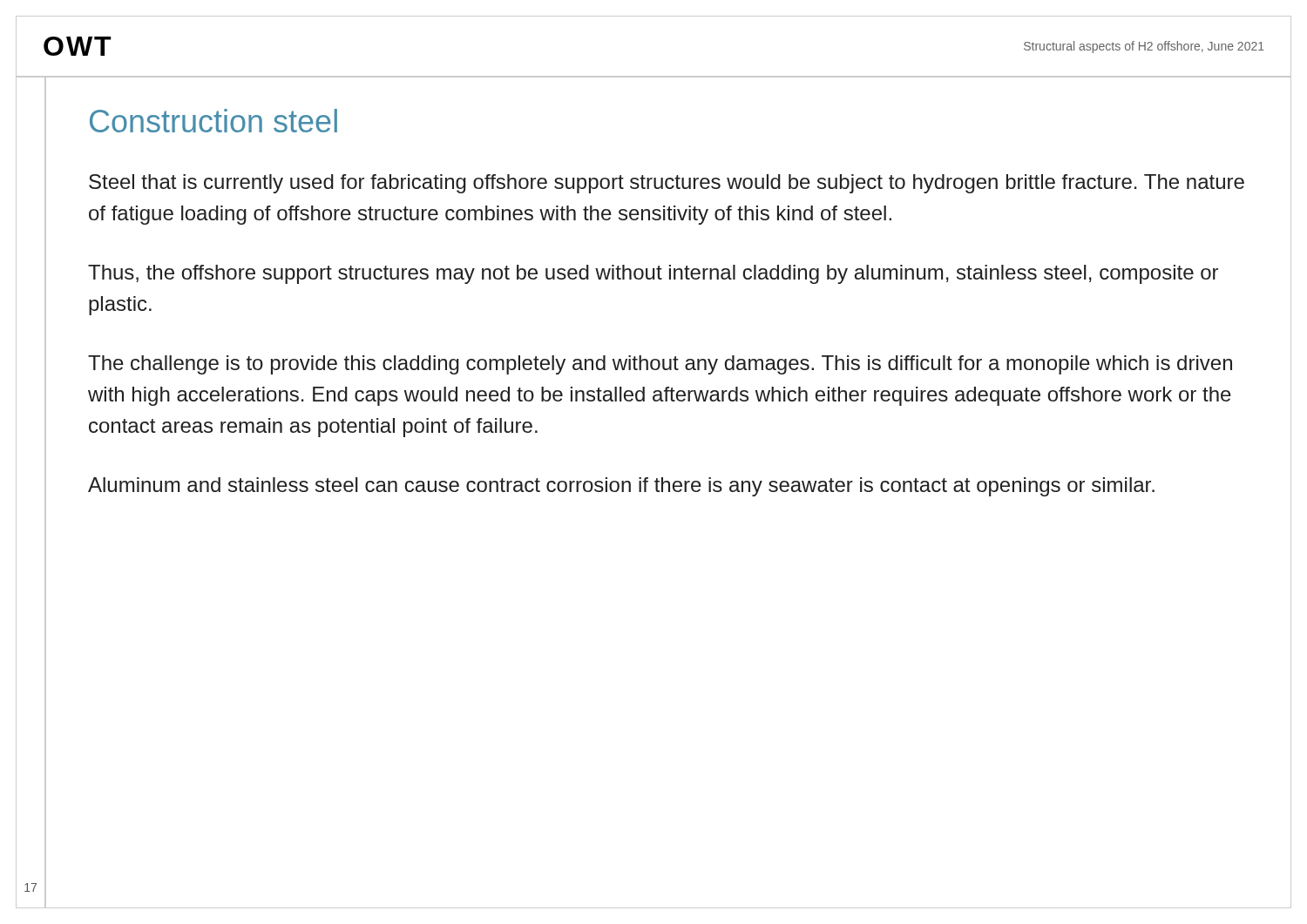Point to the text block starting "Thus, the offshore support structures may not be"

(653, 288)
